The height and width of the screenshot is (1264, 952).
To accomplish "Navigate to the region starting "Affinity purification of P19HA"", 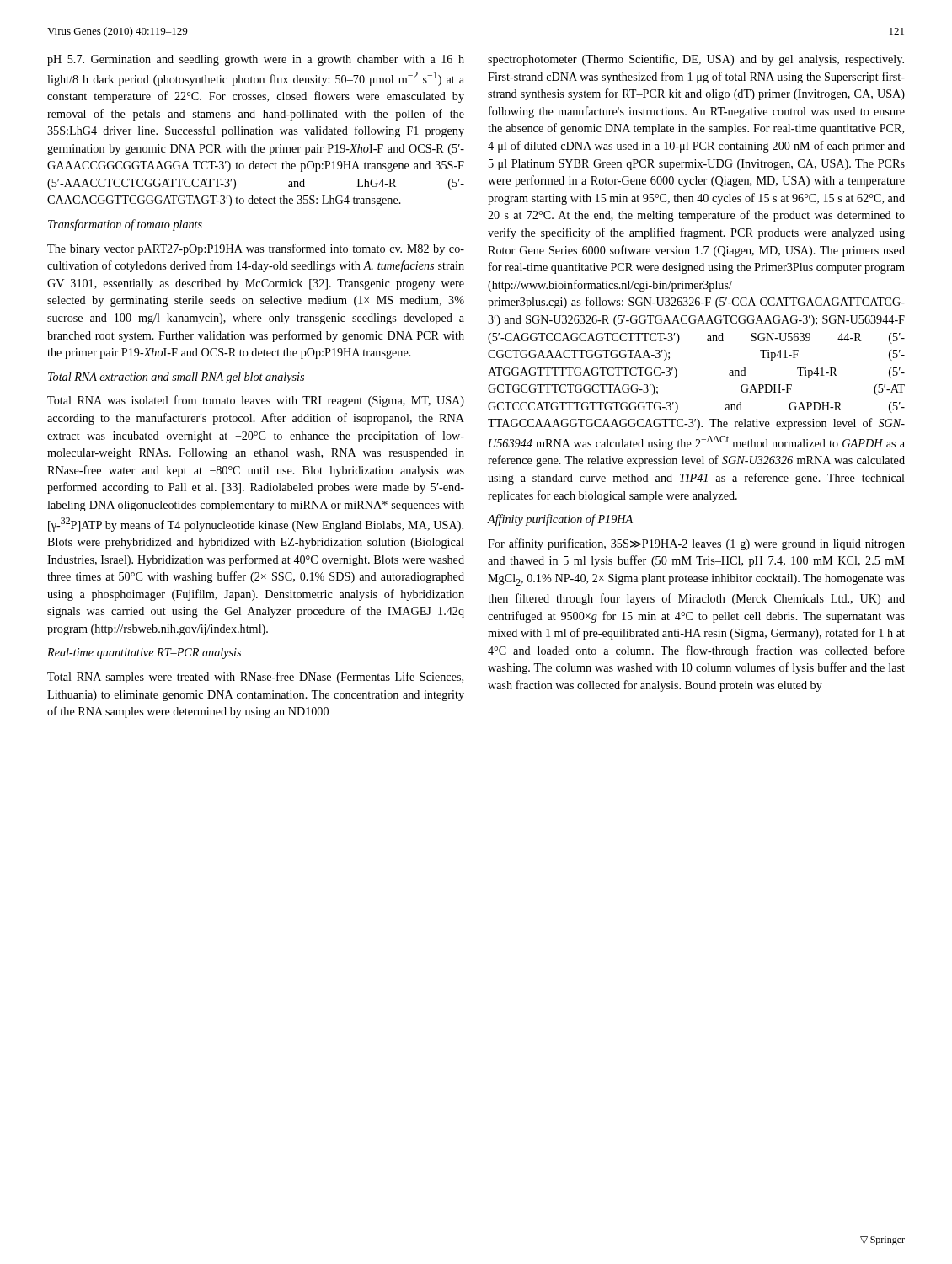I will [560, 520].
